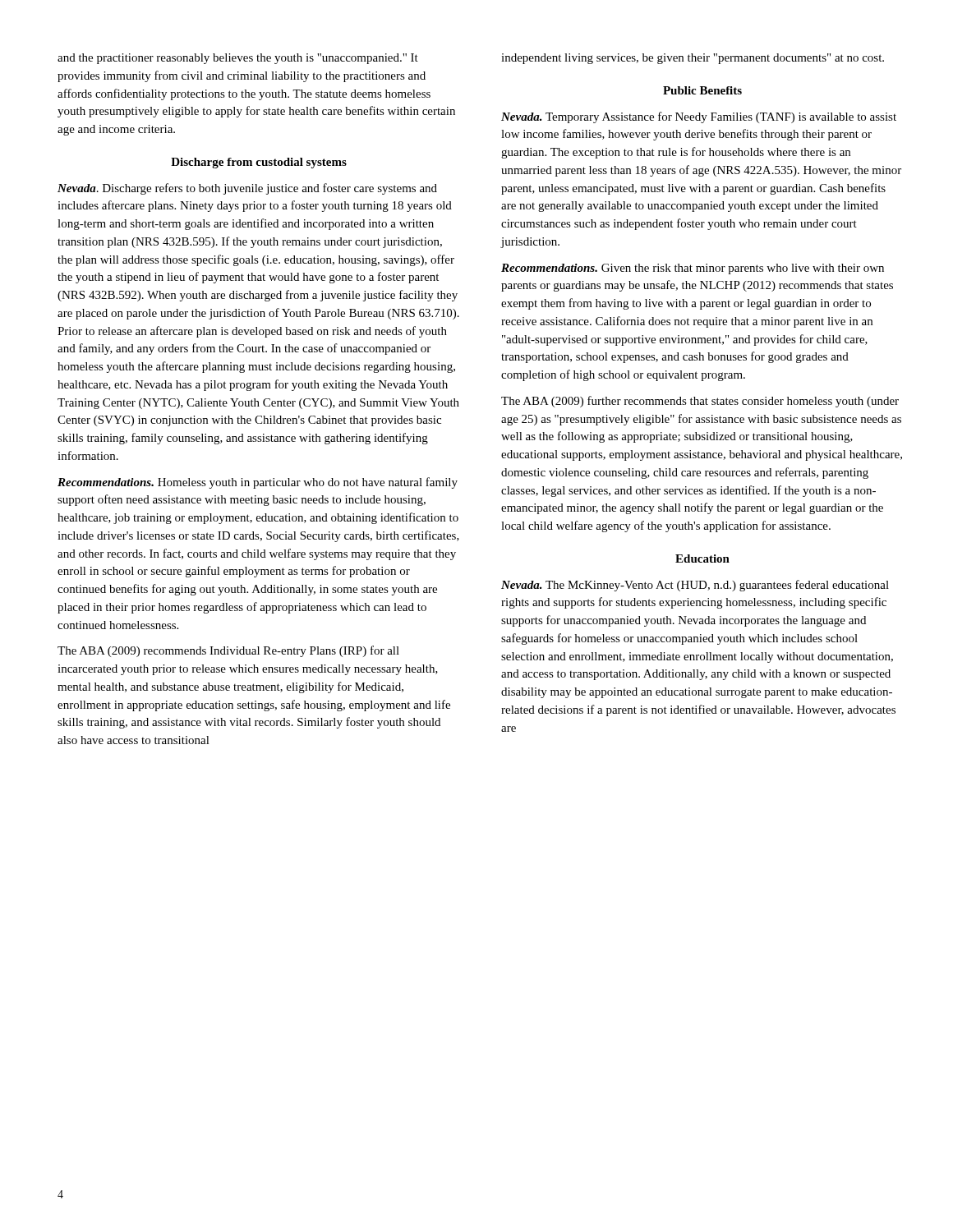Locate the text starting "The ABA (2009) further recommends that states consider"
The image size is (953, 1232).
coord(702,464)
